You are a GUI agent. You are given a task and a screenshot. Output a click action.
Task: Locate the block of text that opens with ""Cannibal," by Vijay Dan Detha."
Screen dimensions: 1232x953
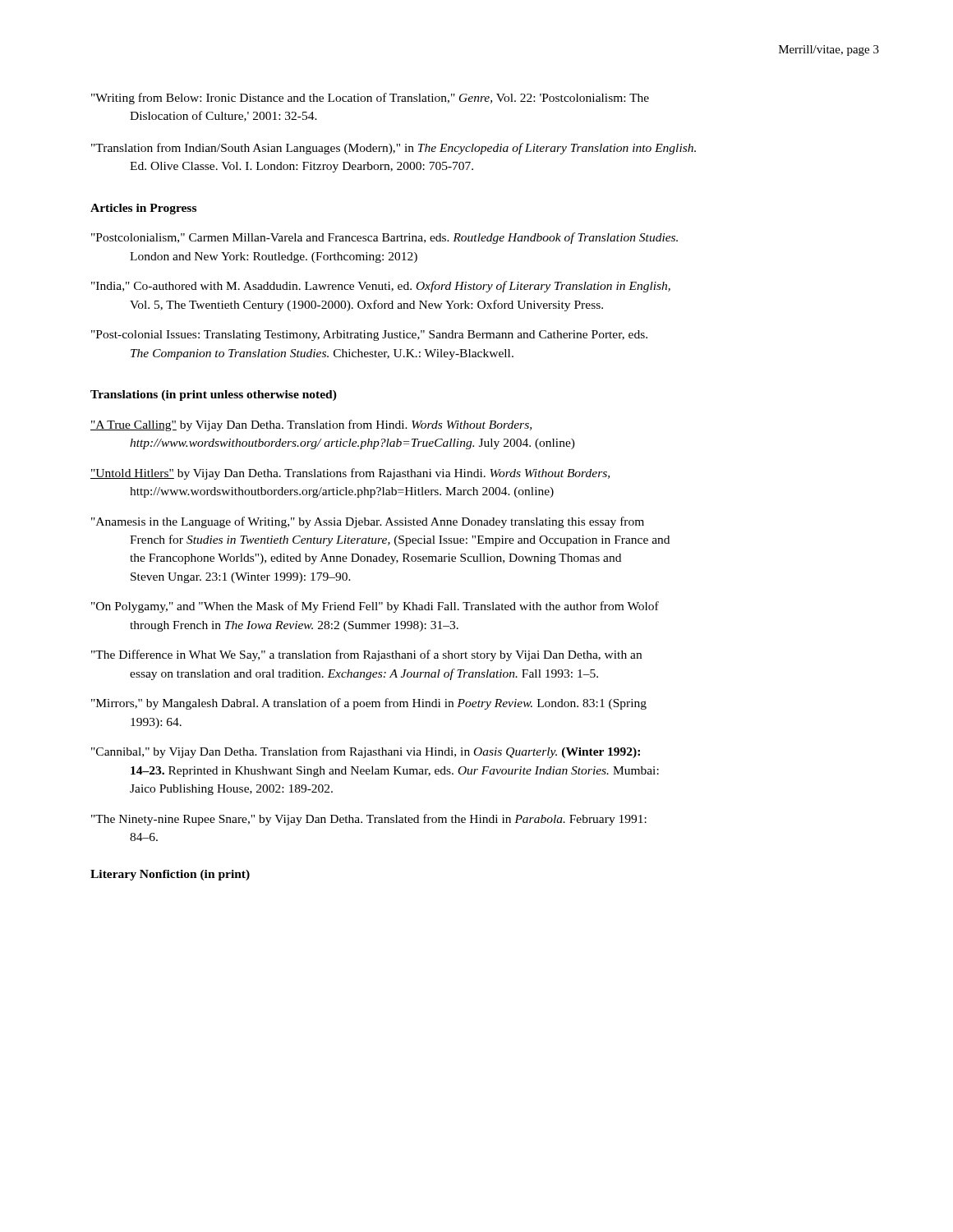coord(485,770)
